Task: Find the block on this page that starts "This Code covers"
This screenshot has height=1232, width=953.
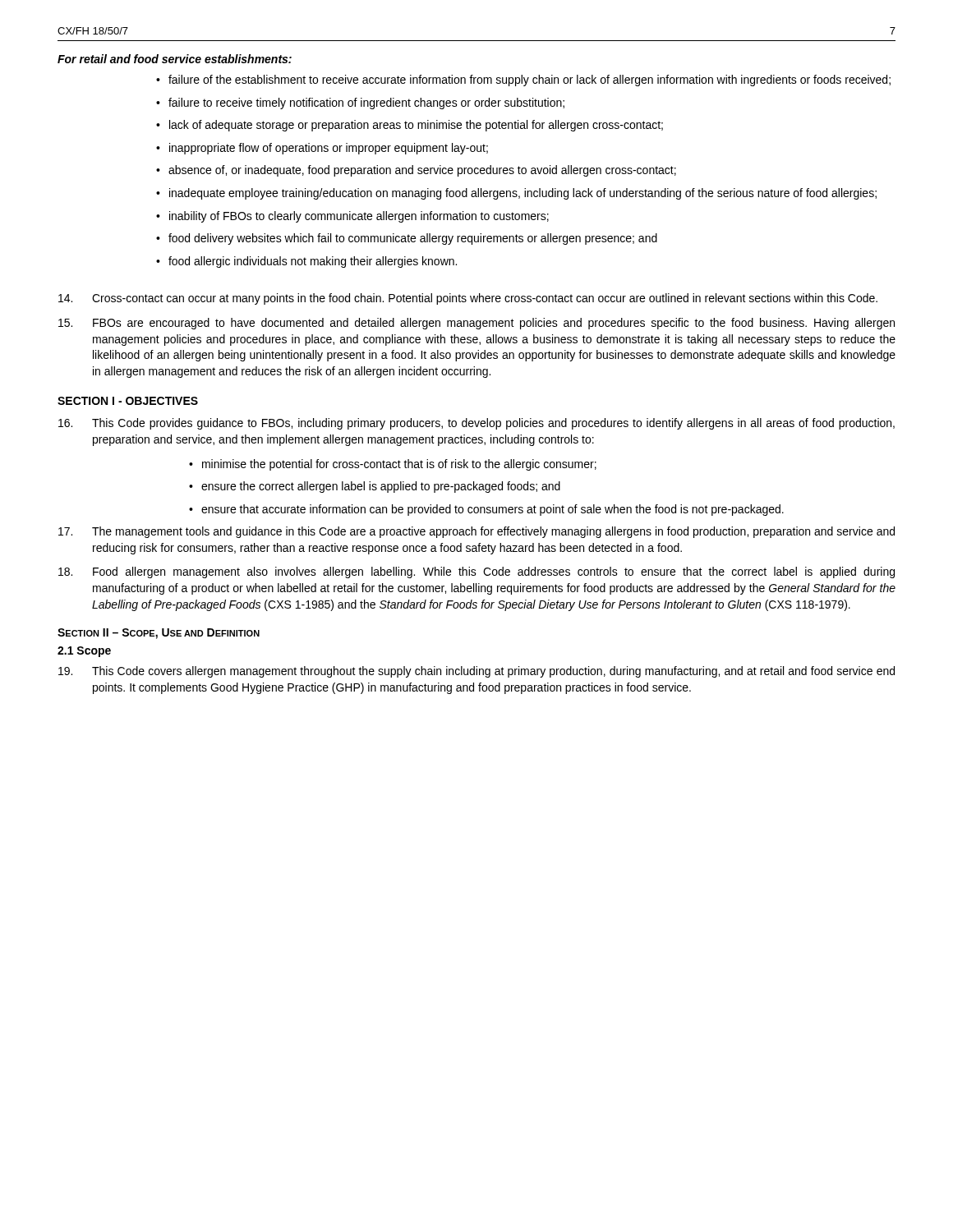Action: 476,680
